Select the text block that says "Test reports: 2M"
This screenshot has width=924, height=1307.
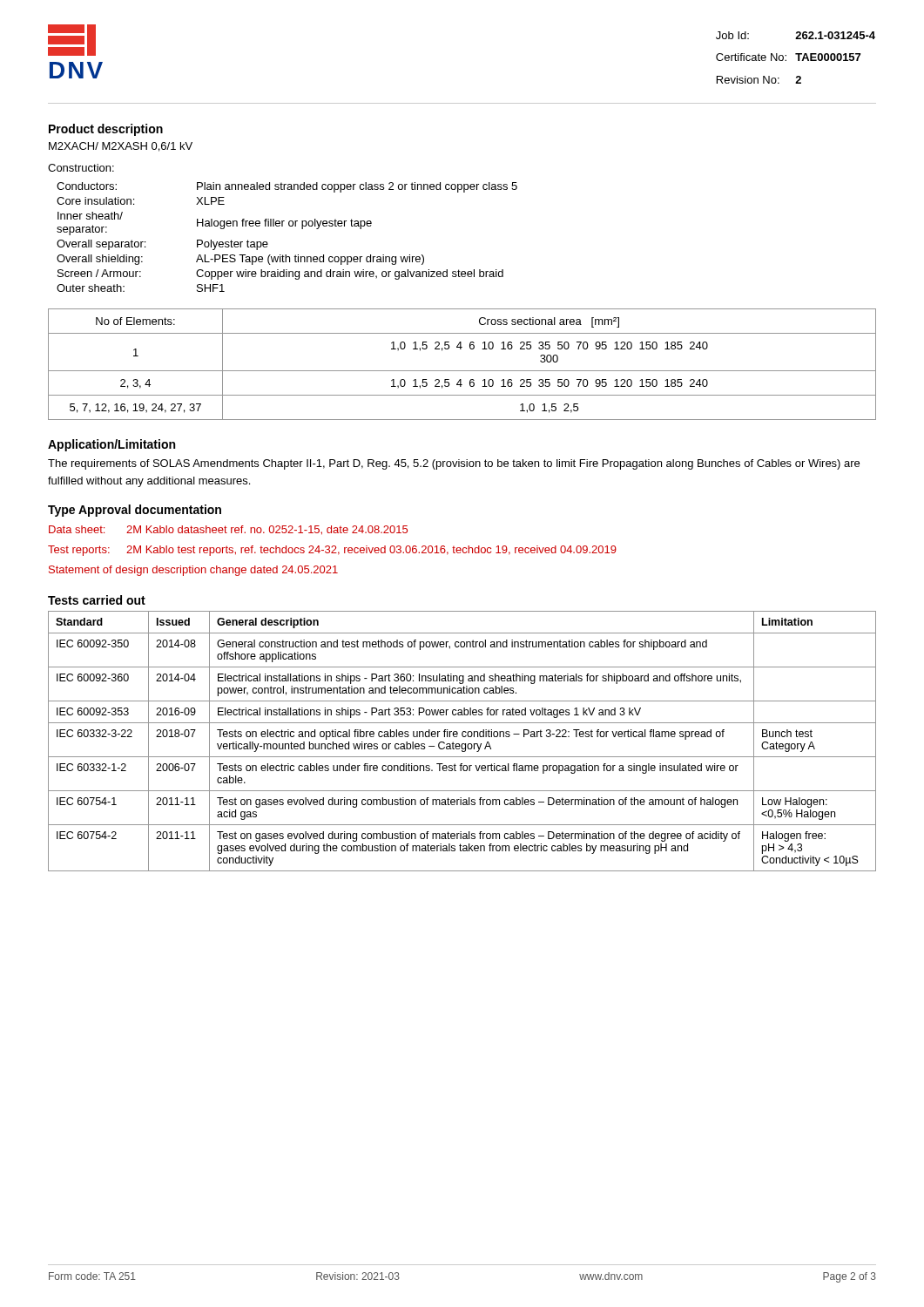click(462, 550)
